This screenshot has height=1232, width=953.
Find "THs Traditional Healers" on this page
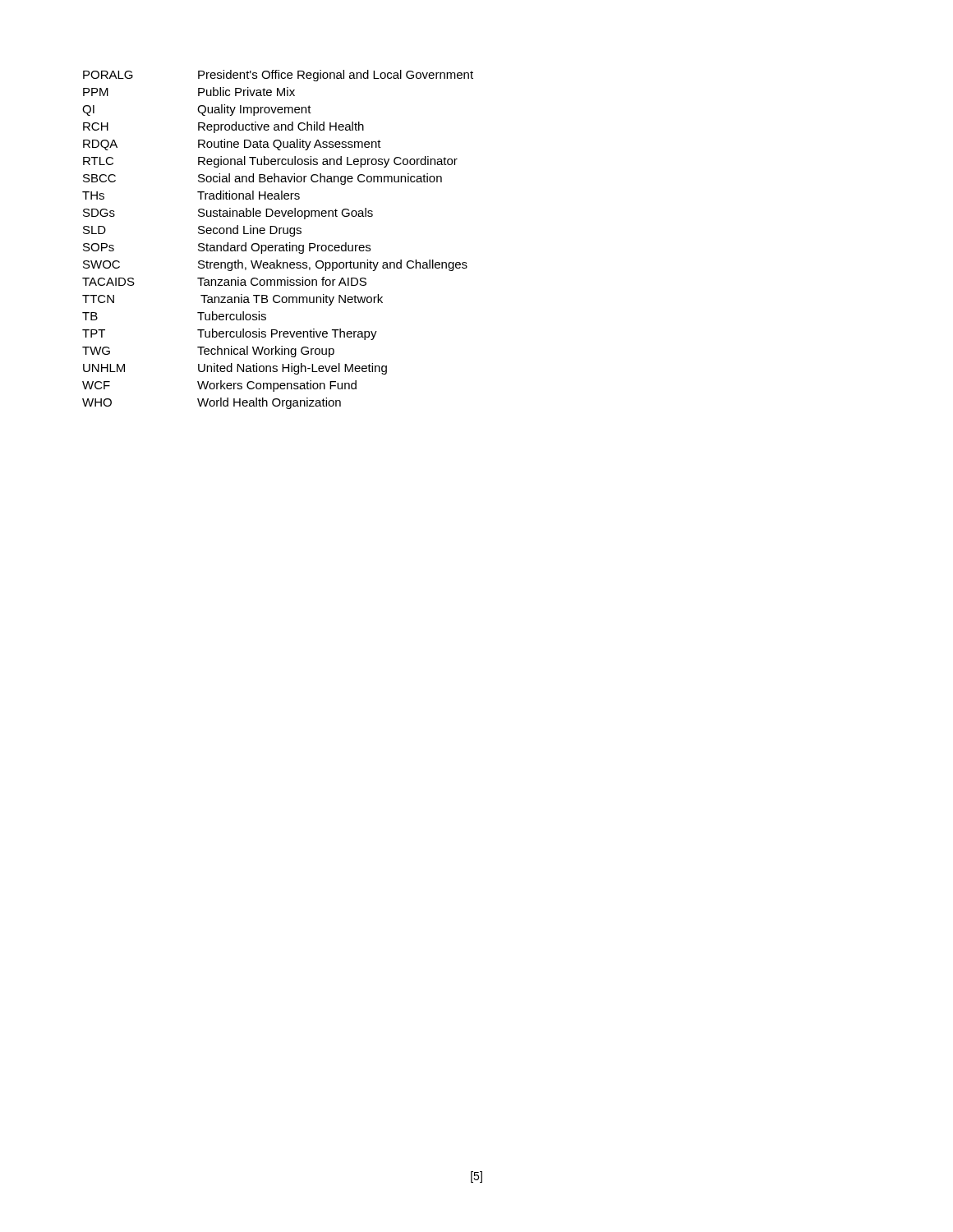click(x=278, y=195)
